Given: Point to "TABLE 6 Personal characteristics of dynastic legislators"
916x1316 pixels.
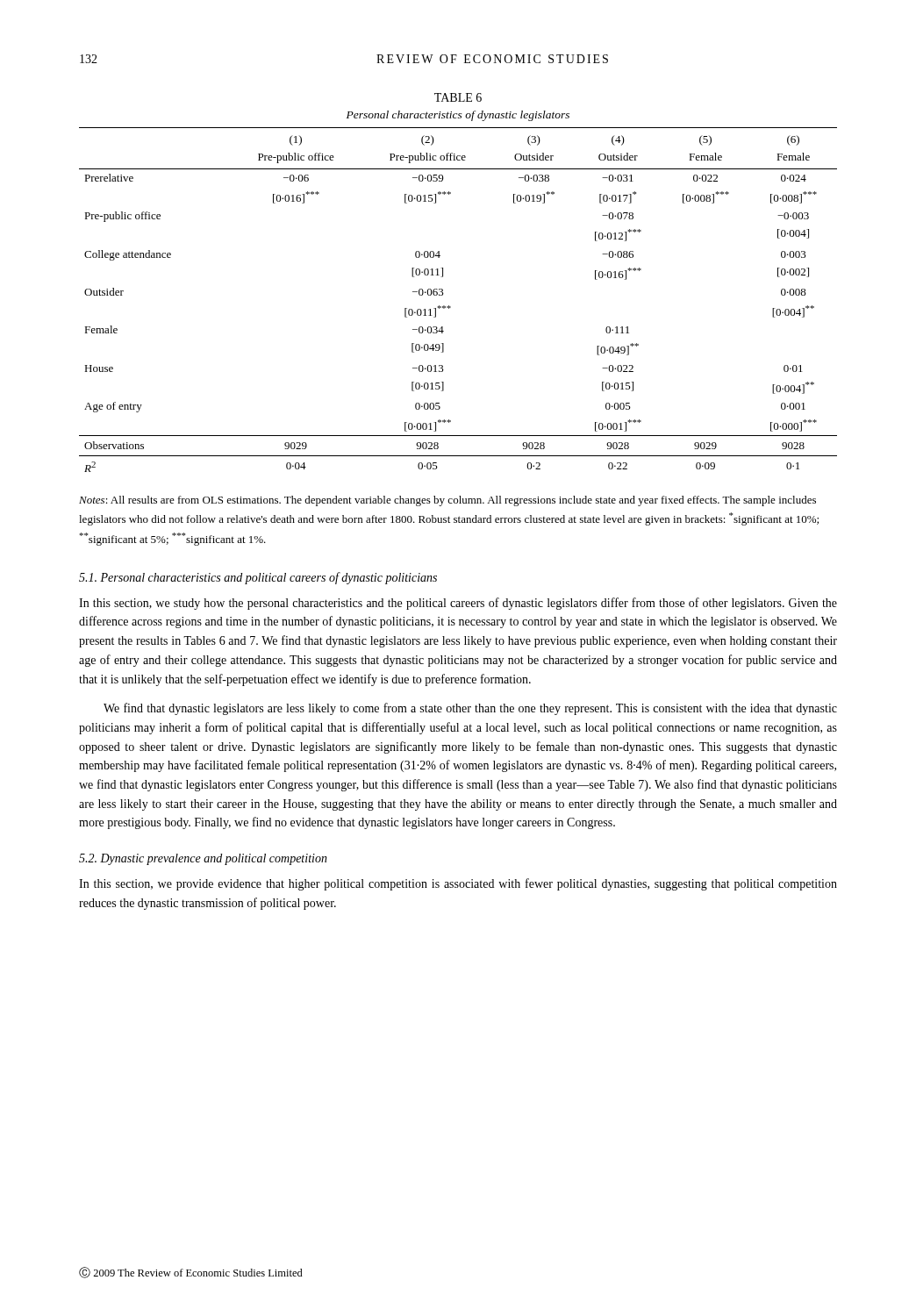Looking at the screenshot, I should coord(458,107).
